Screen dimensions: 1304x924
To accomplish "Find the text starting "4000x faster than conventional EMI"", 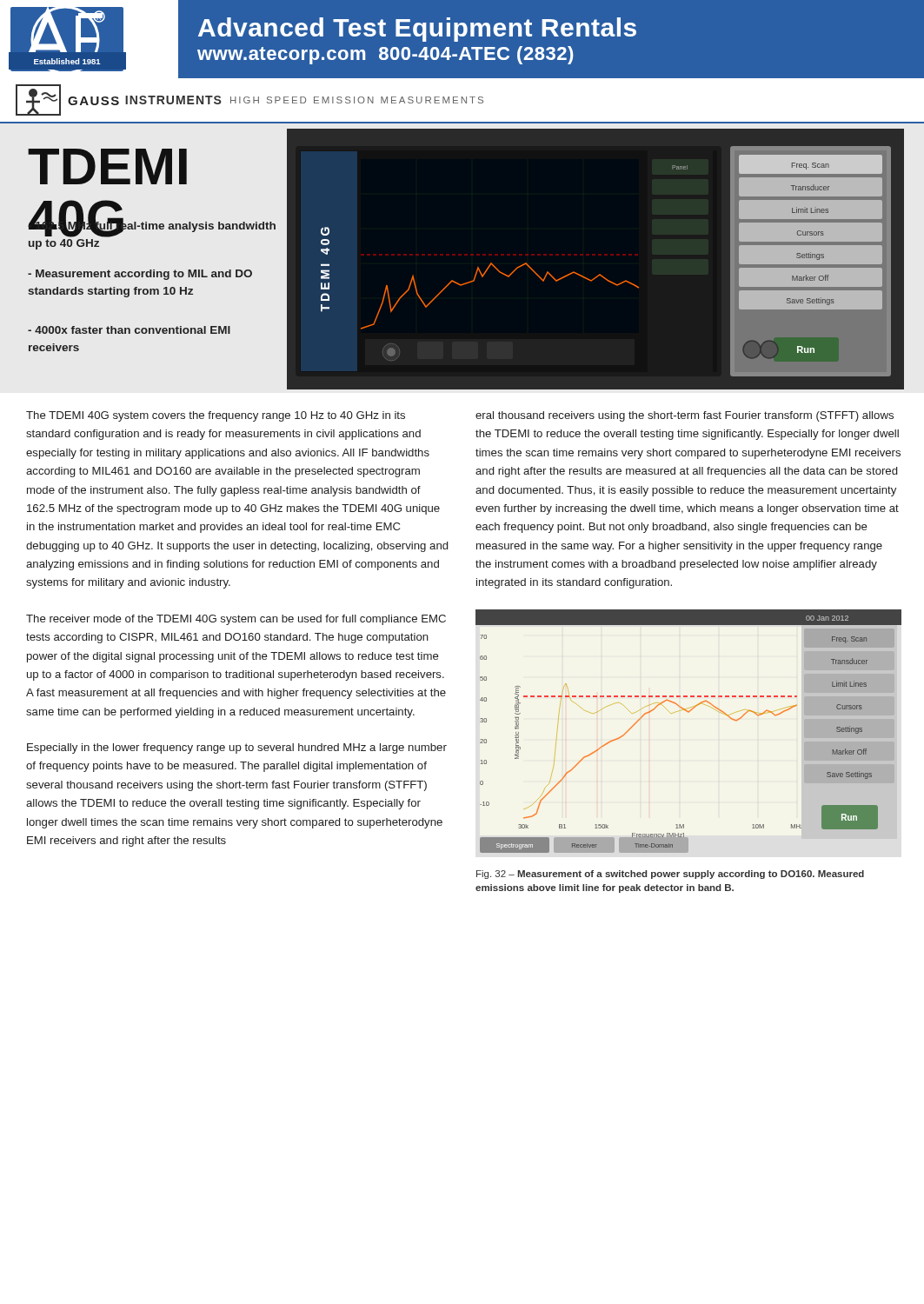I will coord(129,338).
